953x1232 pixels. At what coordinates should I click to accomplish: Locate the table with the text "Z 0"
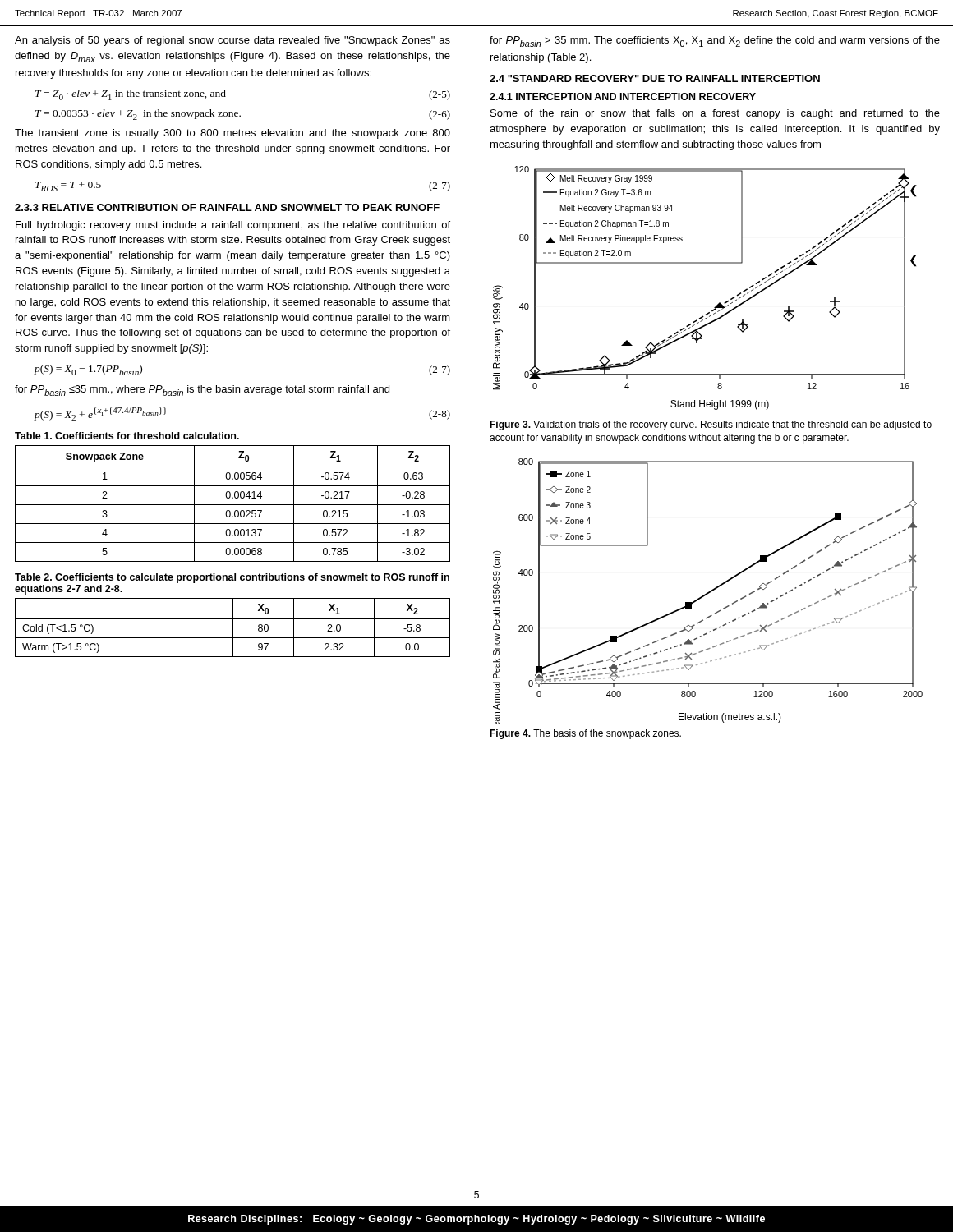click(232, 504)
